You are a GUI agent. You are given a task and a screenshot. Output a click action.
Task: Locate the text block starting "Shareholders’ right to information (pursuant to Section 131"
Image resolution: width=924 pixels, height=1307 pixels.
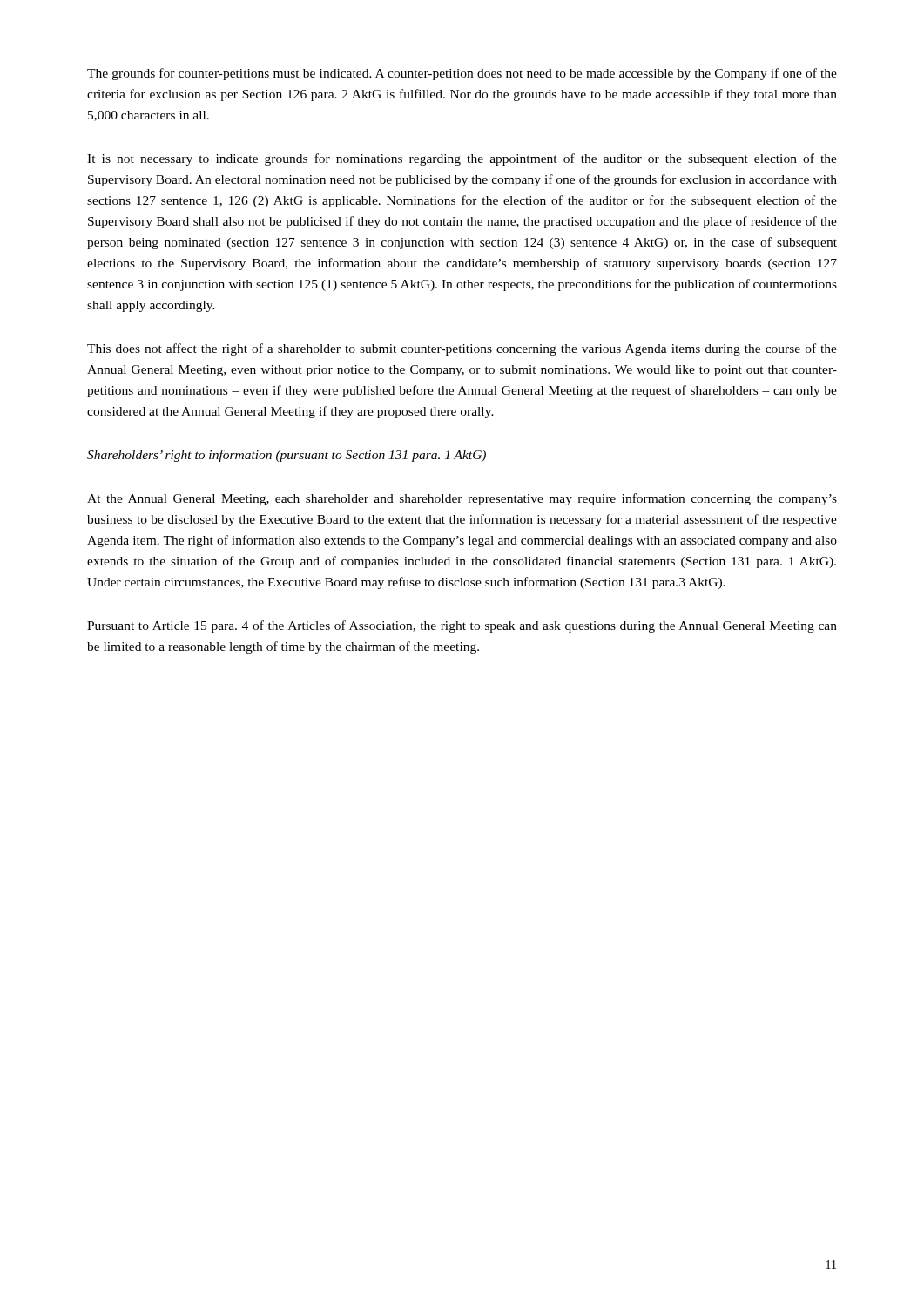[287, 455]
